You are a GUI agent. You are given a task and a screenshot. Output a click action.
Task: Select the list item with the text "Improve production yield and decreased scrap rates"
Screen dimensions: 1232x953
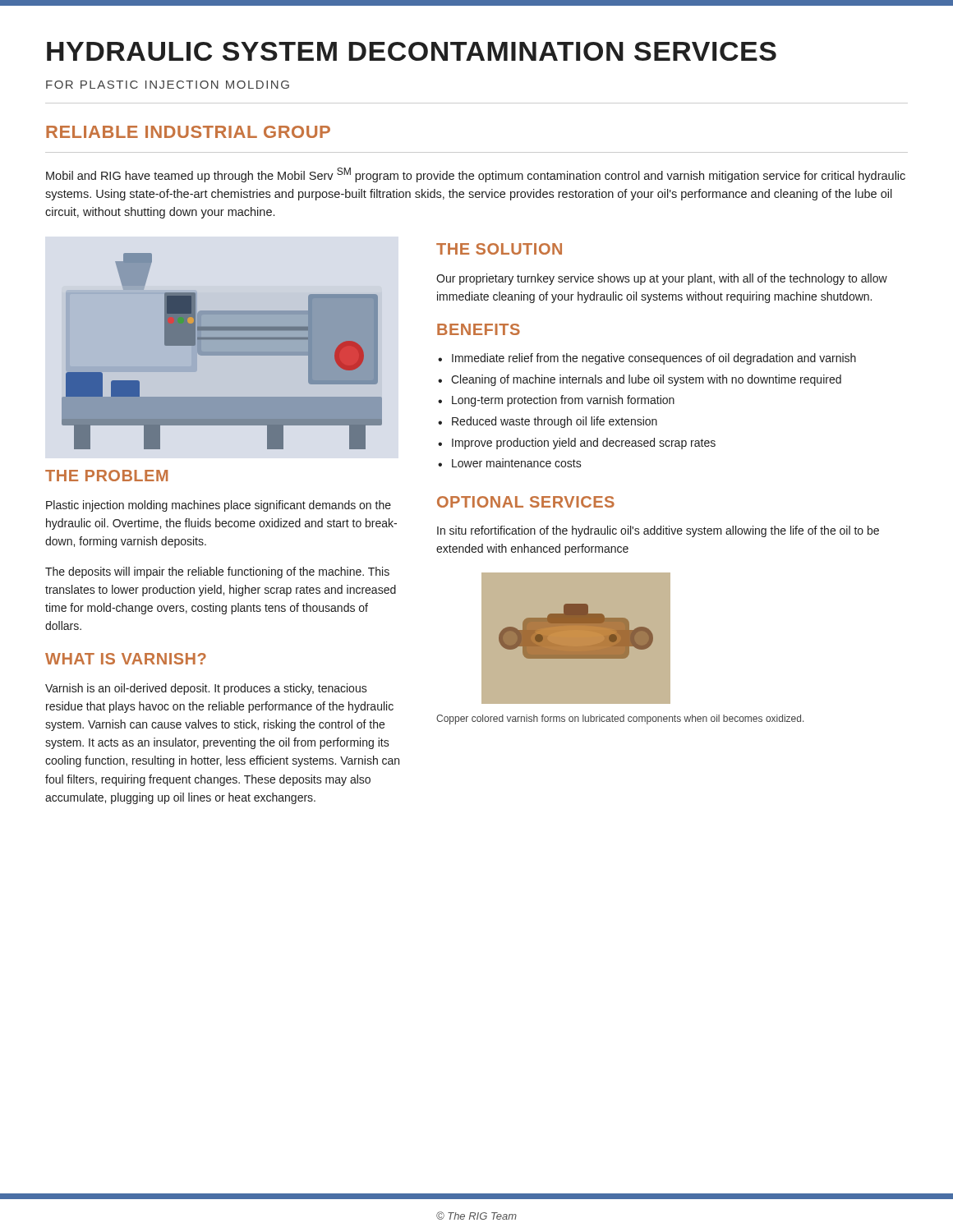pyautogui.click(x=583, y=442)
